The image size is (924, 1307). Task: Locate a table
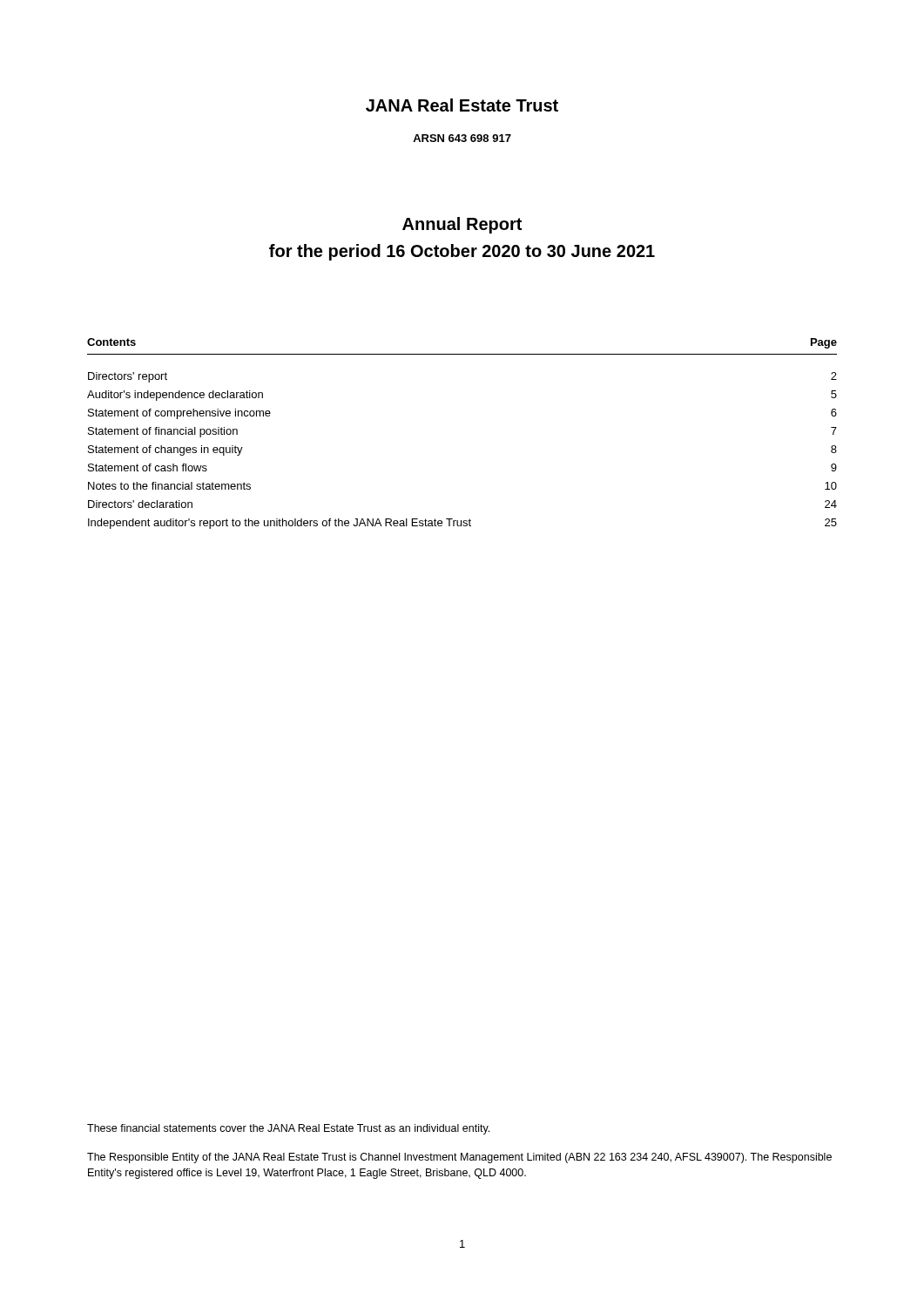(x=462, y=434)
